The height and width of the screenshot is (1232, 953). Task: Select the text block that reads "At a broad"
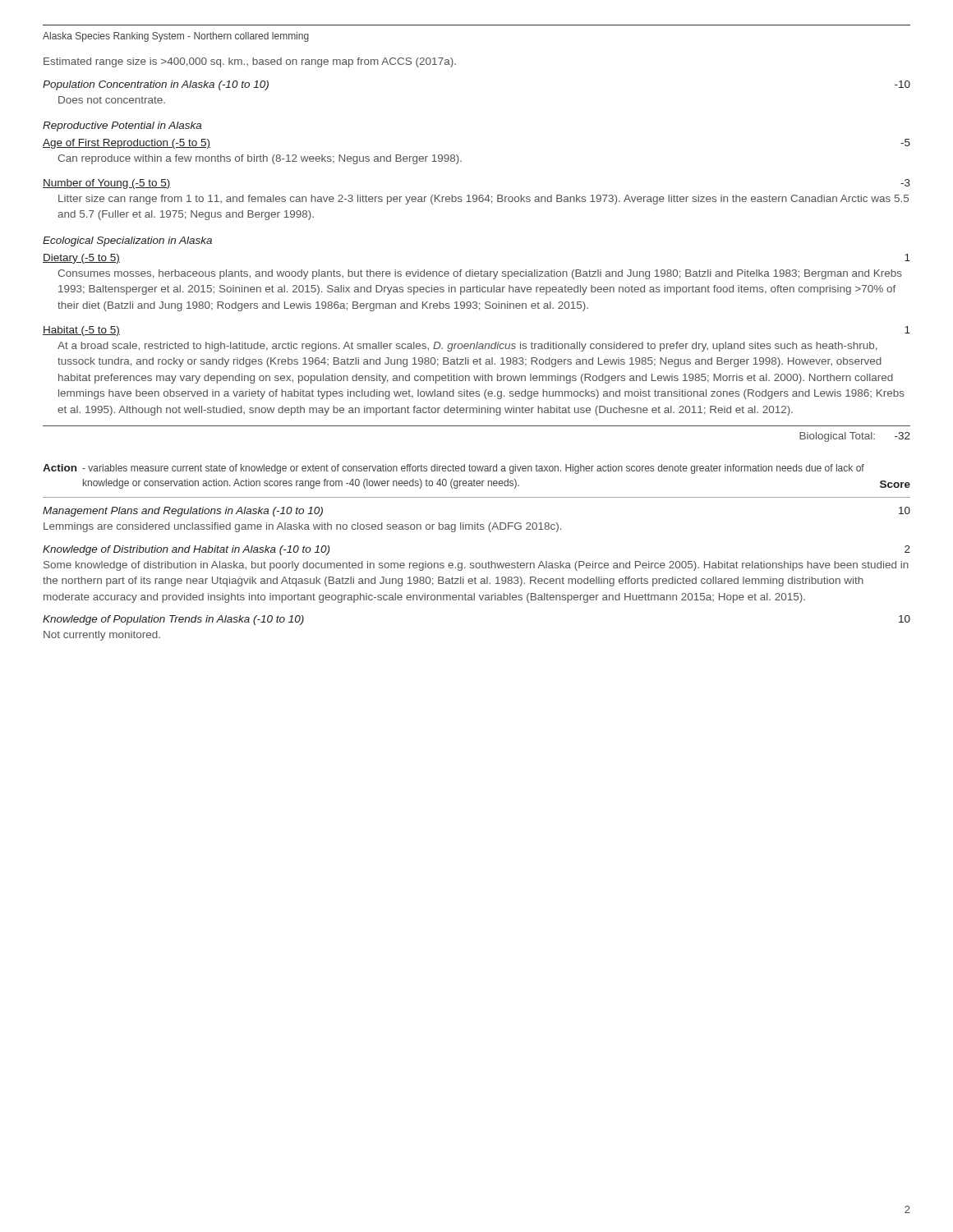(x=481, y=377)
